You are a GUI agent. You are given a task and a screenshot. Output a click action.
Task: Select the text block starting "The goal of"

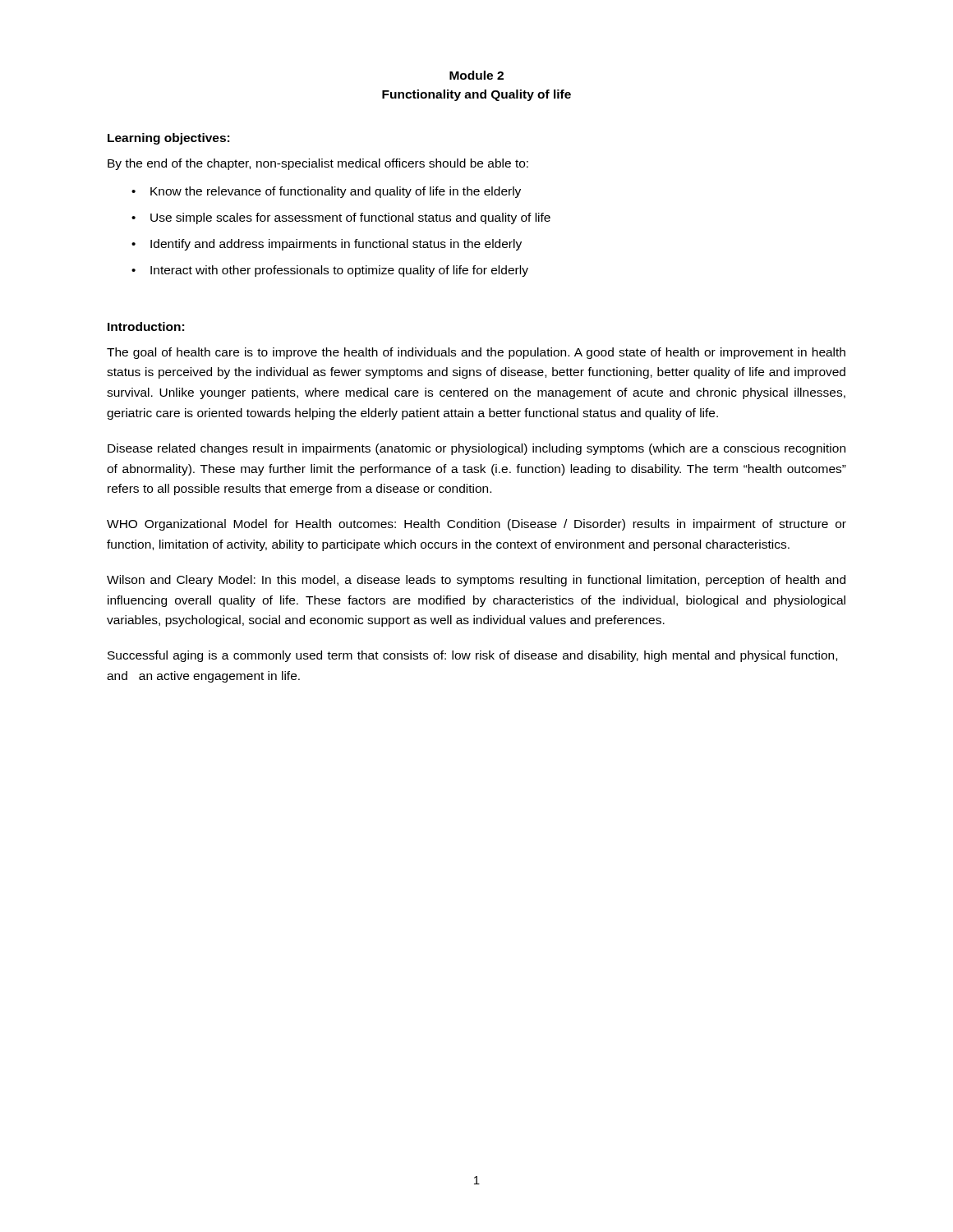tap(476, 382)
